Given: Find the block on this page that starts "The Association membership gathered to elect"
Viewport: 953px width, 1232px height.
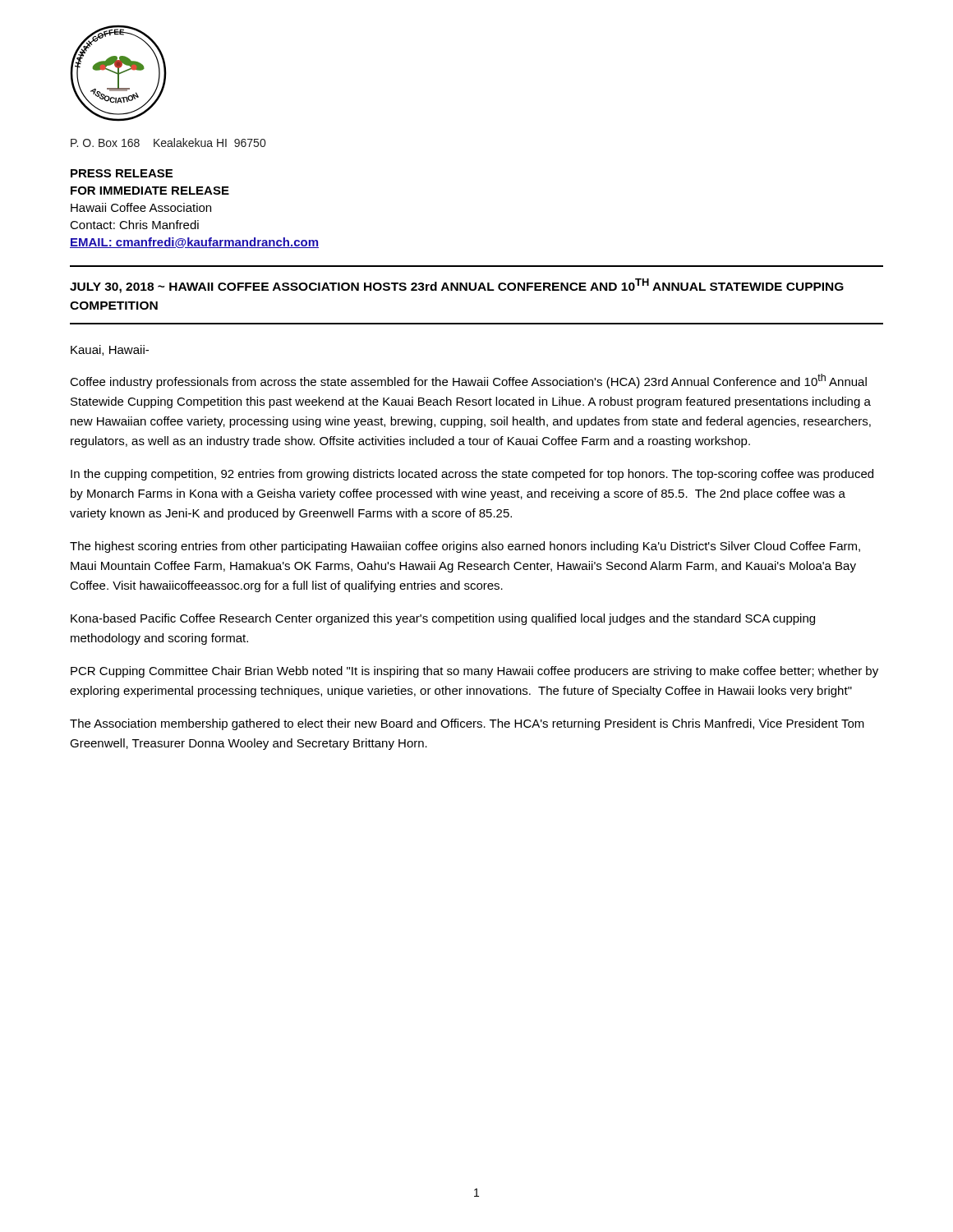Looking at the screenshot, I should coord(467,733).
